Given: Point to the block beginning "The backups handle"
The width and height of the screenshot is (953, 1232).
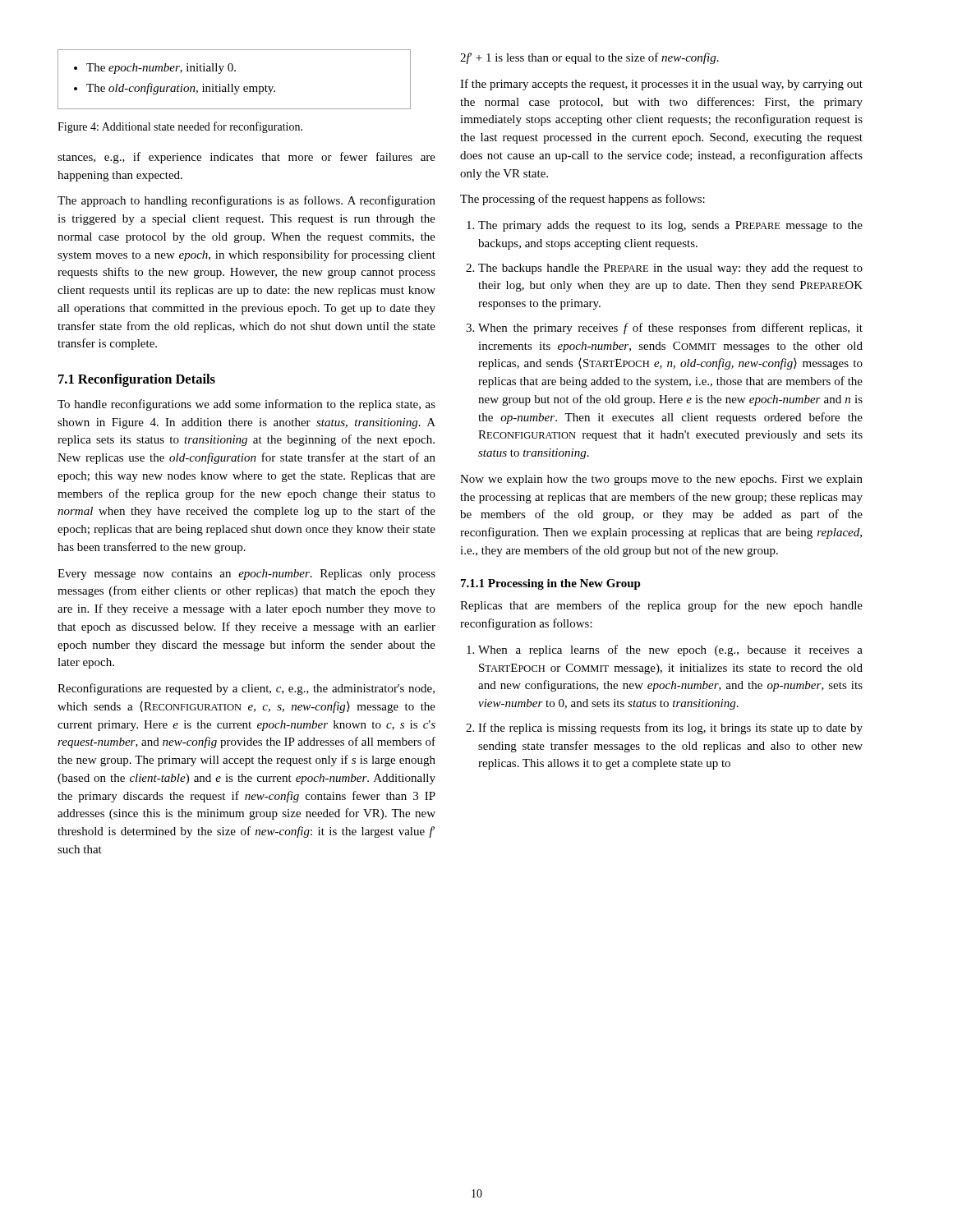Looking at the screenshot, I should [x=670, y=285].
